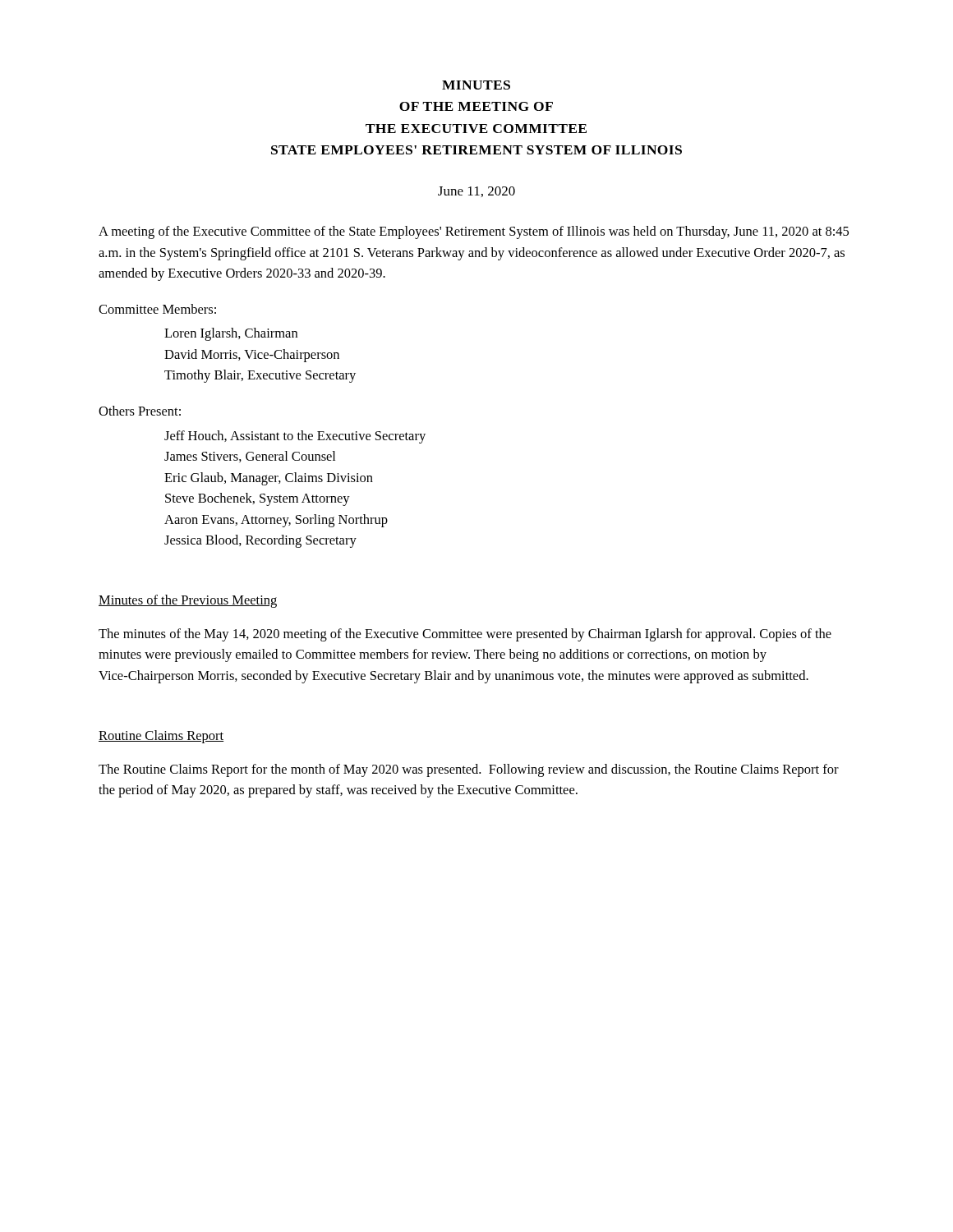Click on the list item that says "David Morris, Vice‑Chairperson"
The height and width of the screenshot is (1232, 953).
coord(252,356)
